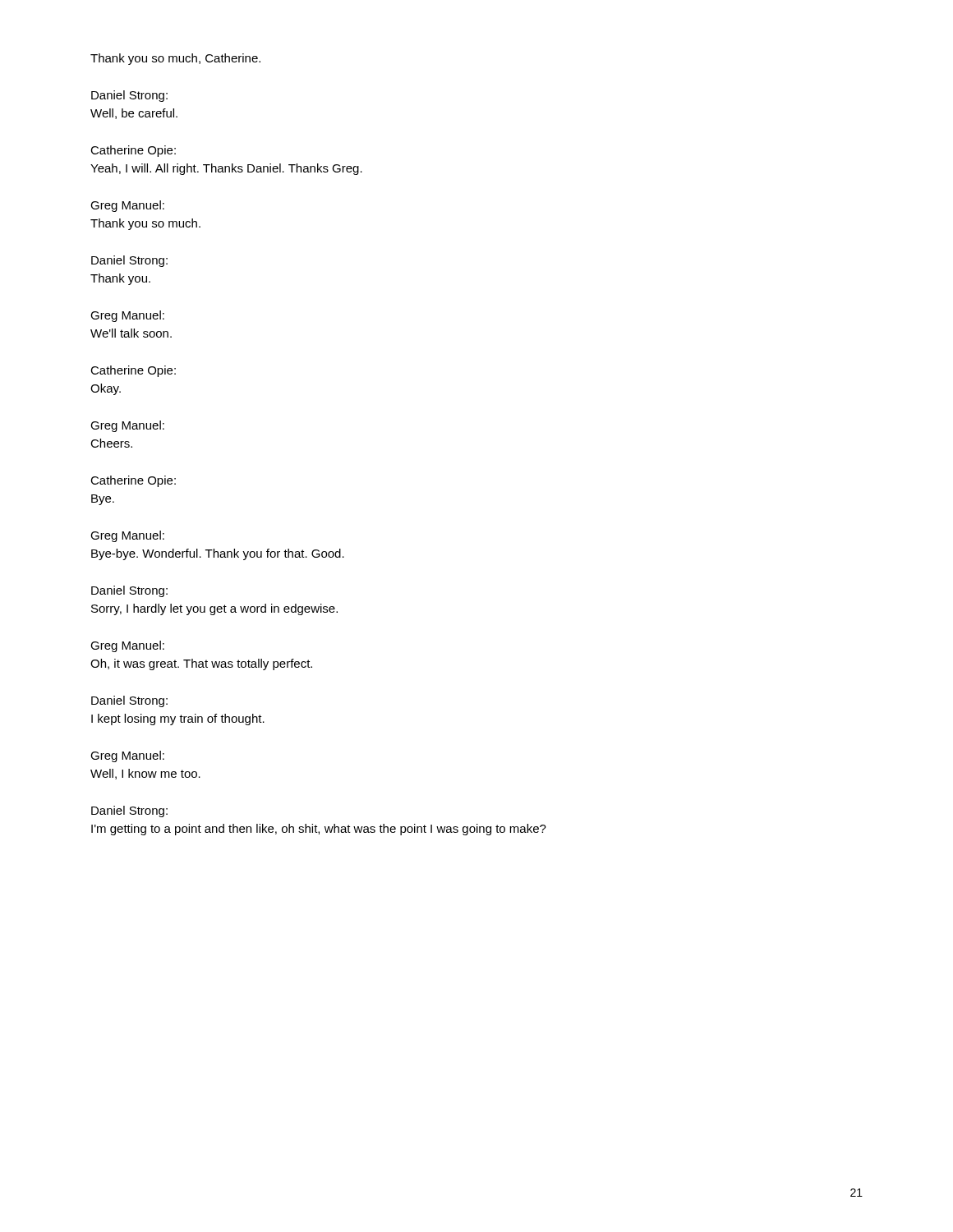953x1232 pixels.
Task: Locate the text that reads "Catherine Opie: Bye."
Action: click(x=133, y=481)
